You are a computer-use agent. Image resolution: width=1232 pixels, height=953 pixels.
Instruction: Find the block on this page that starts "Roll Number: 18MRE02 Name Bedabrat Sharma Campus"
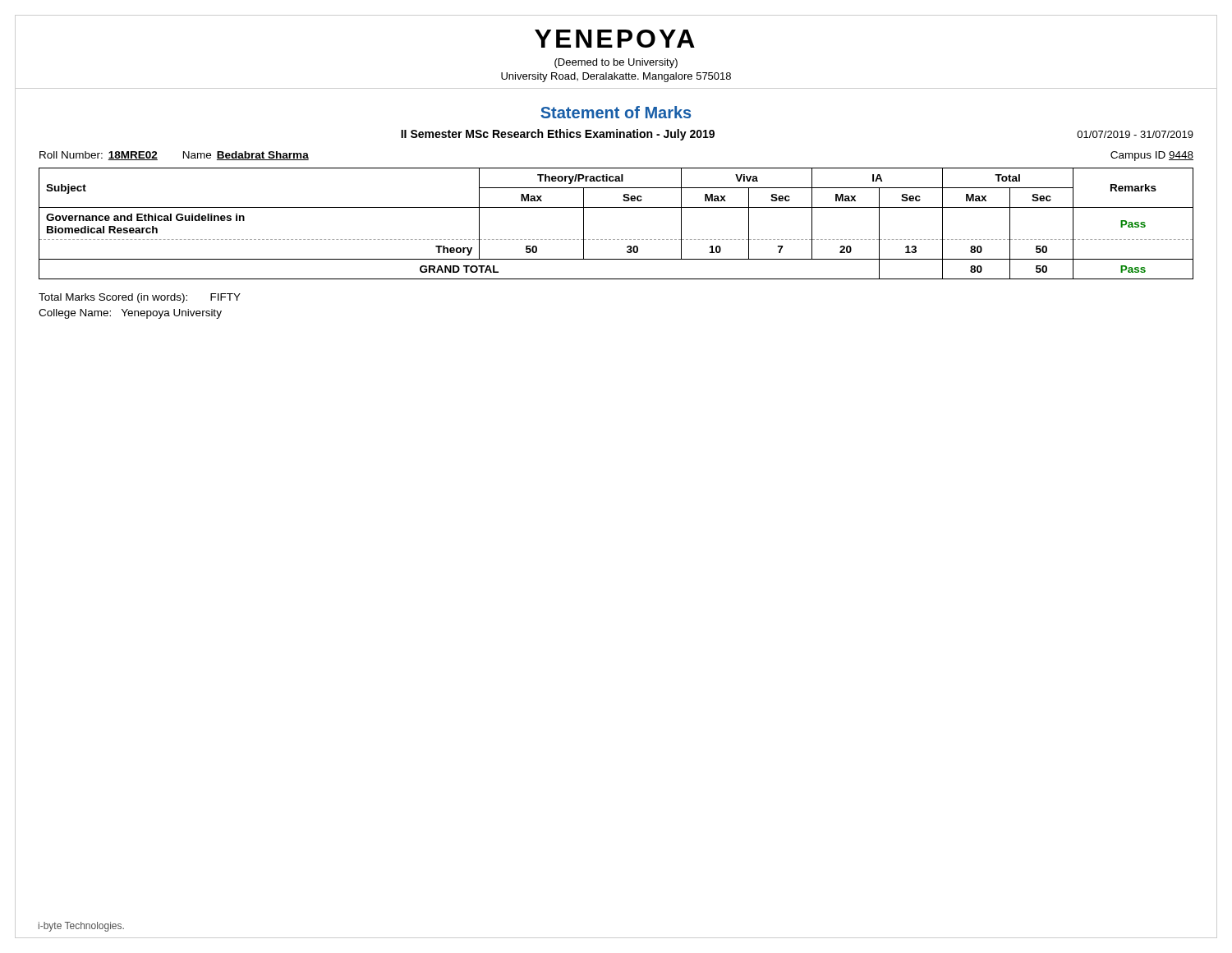(x=98, y=156)
